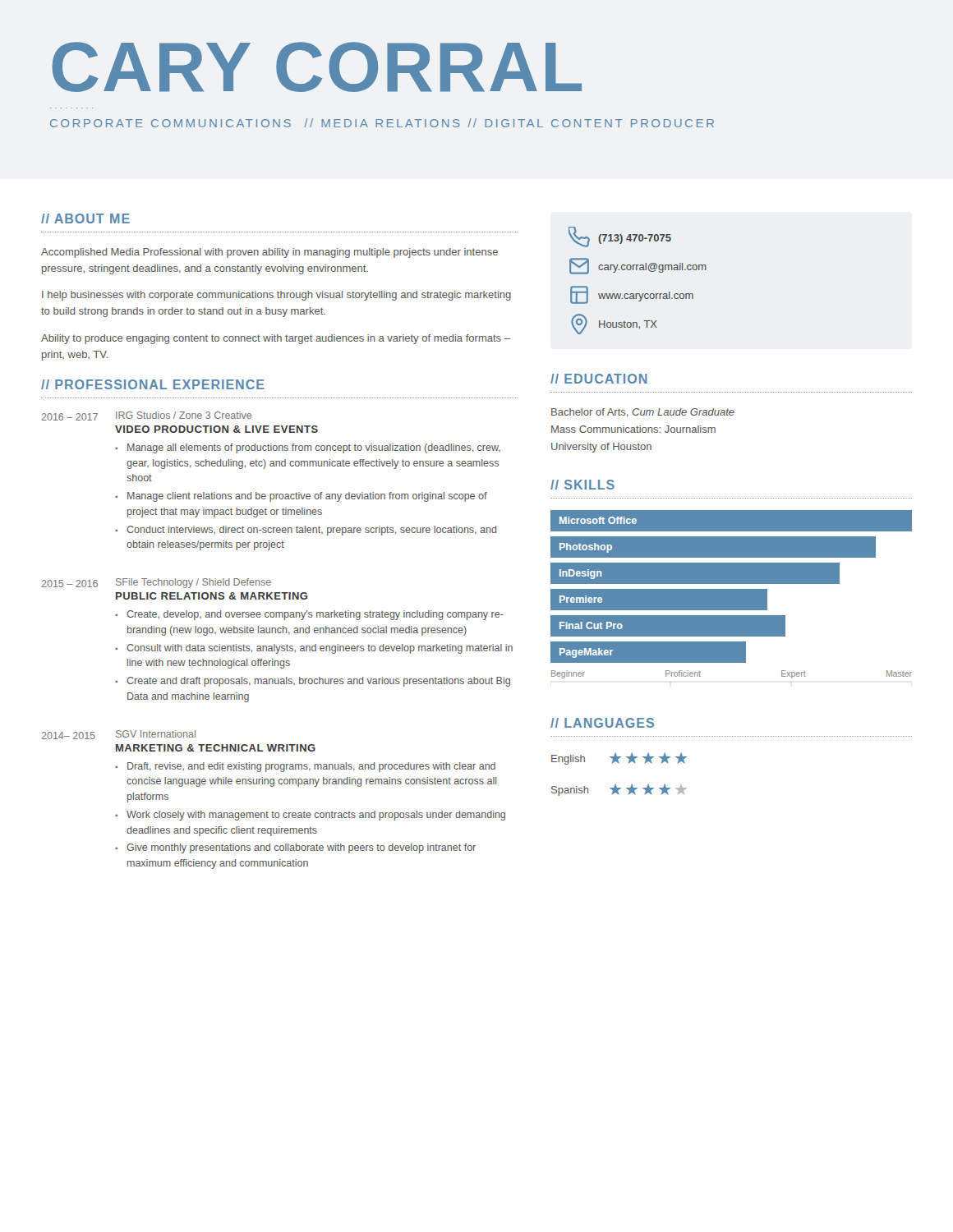Screen dimensions: 1232x953
Task: Find the text block that reads "(713) 470-7075 cary.corral@gmail.com www.carycorral.com"
Action: click(620, 237)
